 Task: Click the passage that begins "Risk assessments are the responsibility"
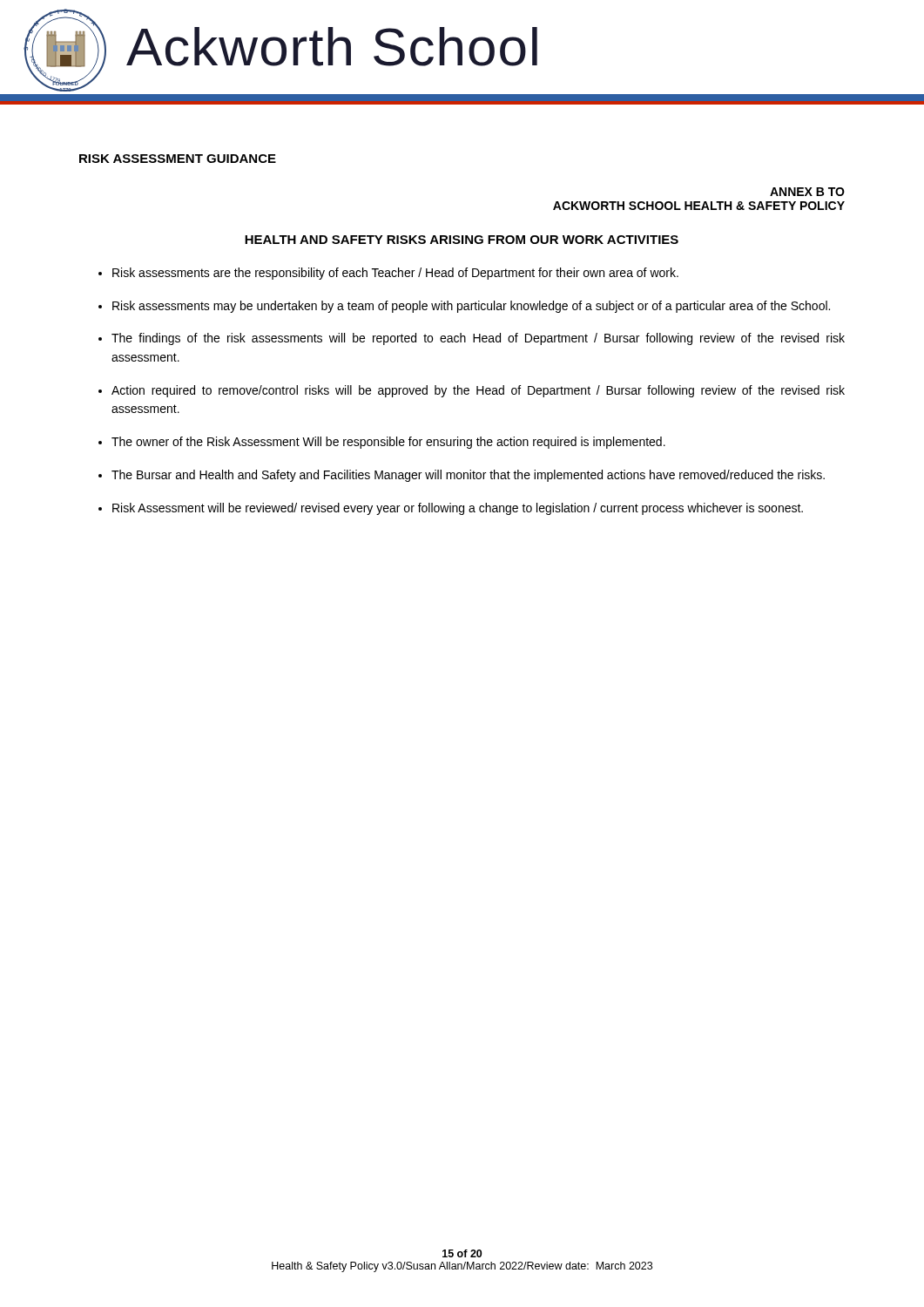(395, 273)
